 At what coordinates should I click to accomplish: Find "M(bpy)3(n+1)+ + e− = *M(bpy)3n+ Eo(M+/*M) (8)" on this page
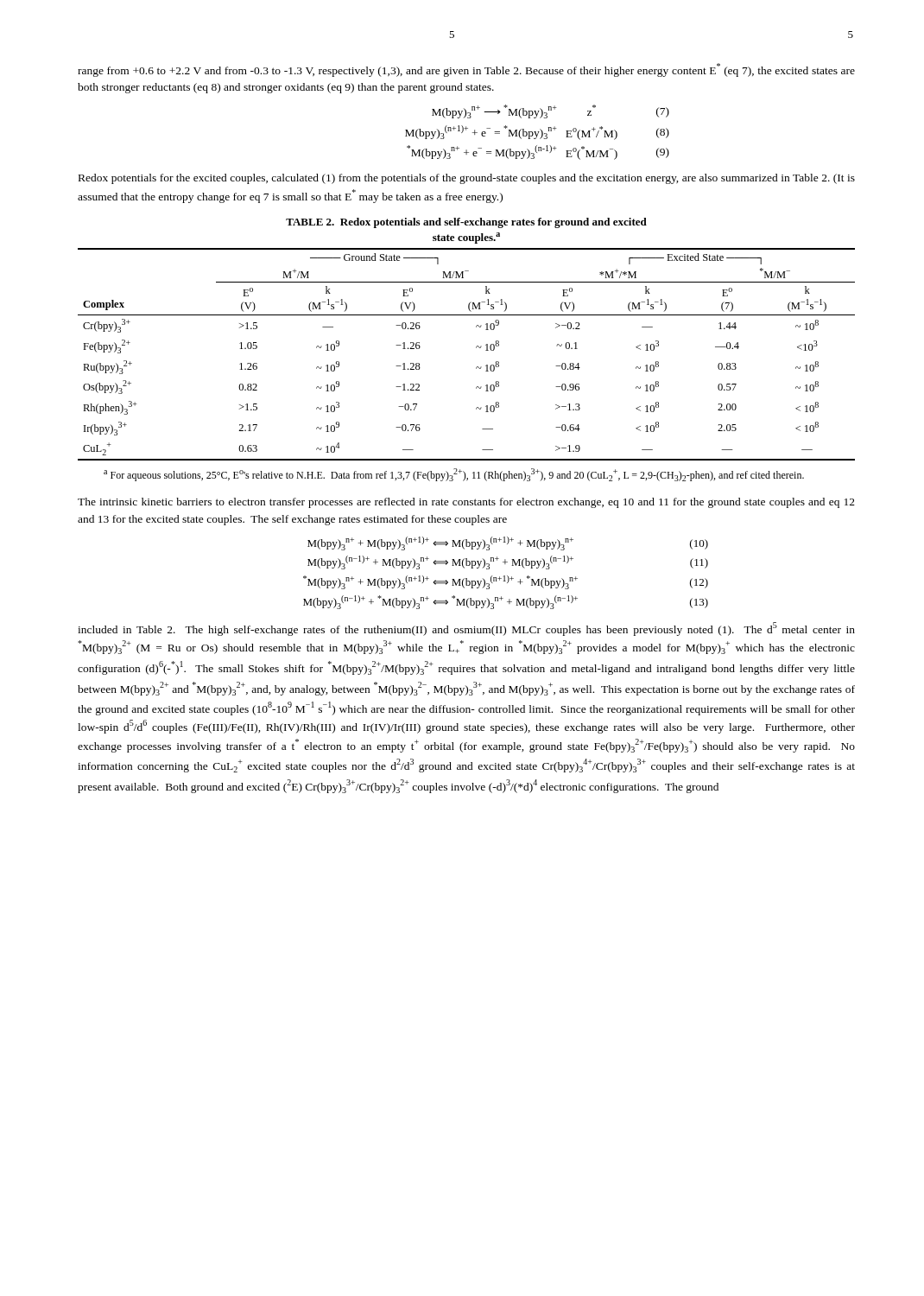click(466, 132)
